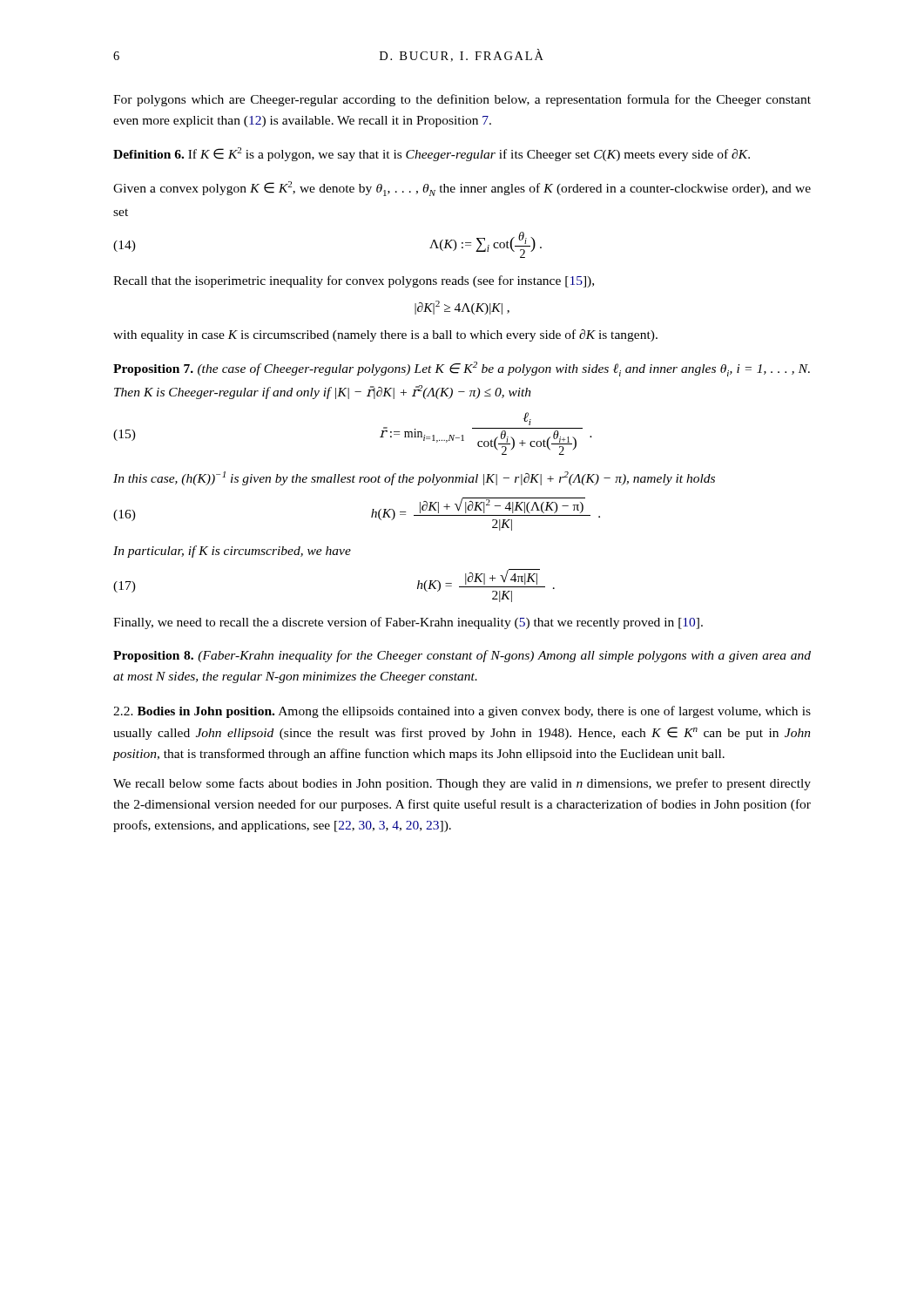The width and height of the screenshot is (924, 1307).
Task: Click on the text block starting "(16) h(K) = |∂K|"
Action: click(462, 514)
